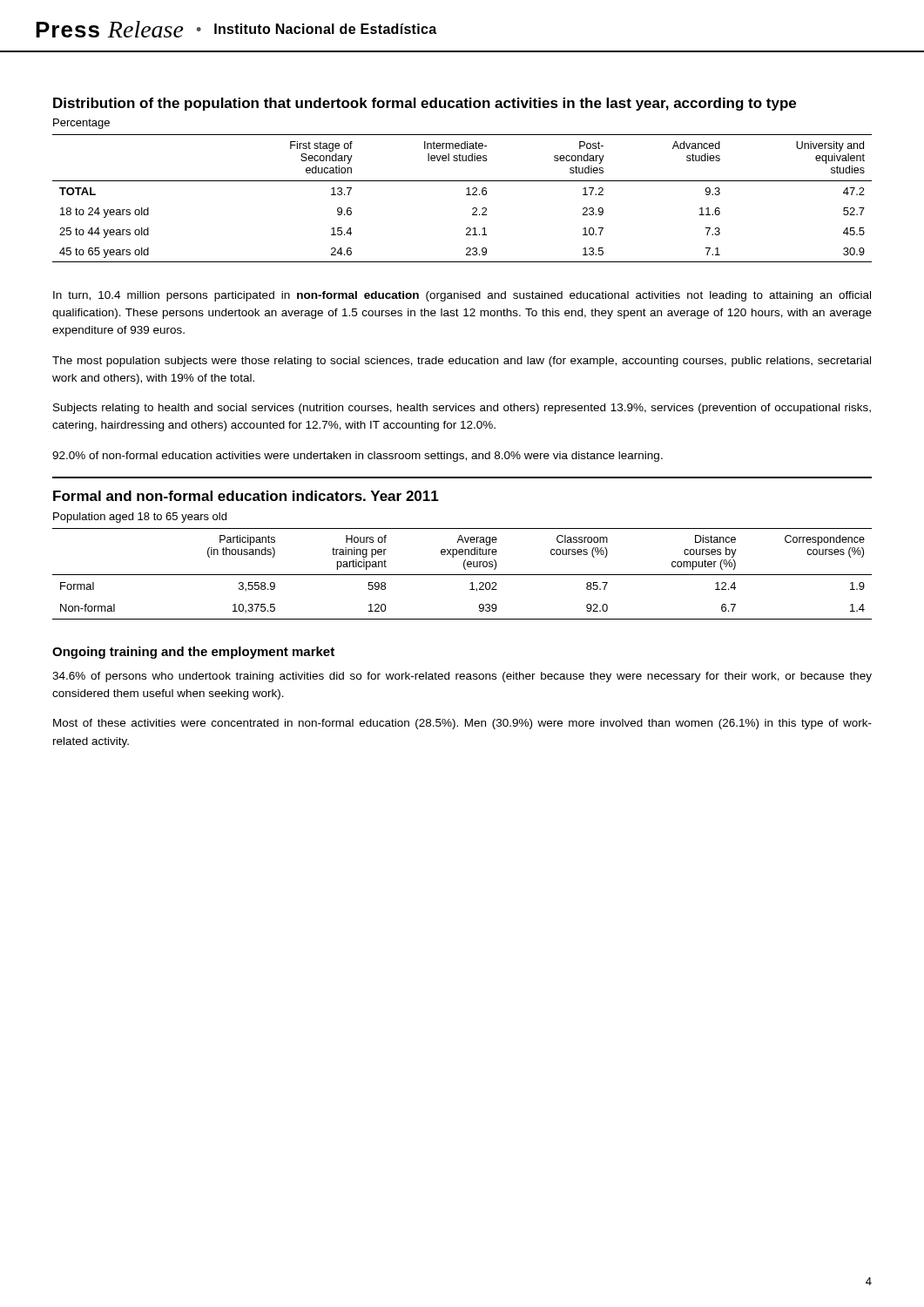Click on the text block that says "In turn, 10.4 million persons"
This screenshot has height=1307, width=924.
(462, 313)
